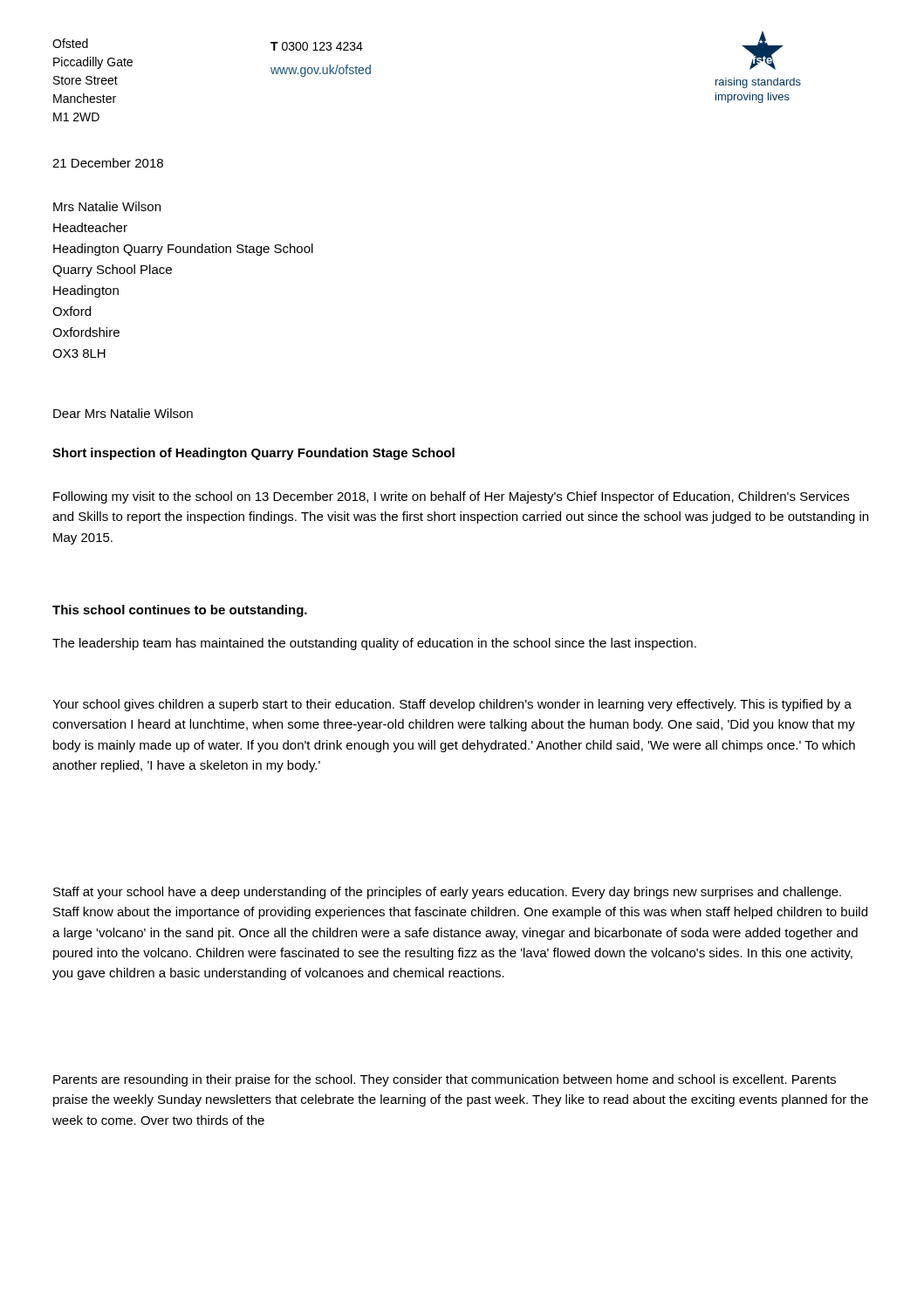Where does it say "Short inspection of Headington Quarry Foundation Stage School"?
The width and height of the screenshot is (924, 1309).
coord(254,452)
